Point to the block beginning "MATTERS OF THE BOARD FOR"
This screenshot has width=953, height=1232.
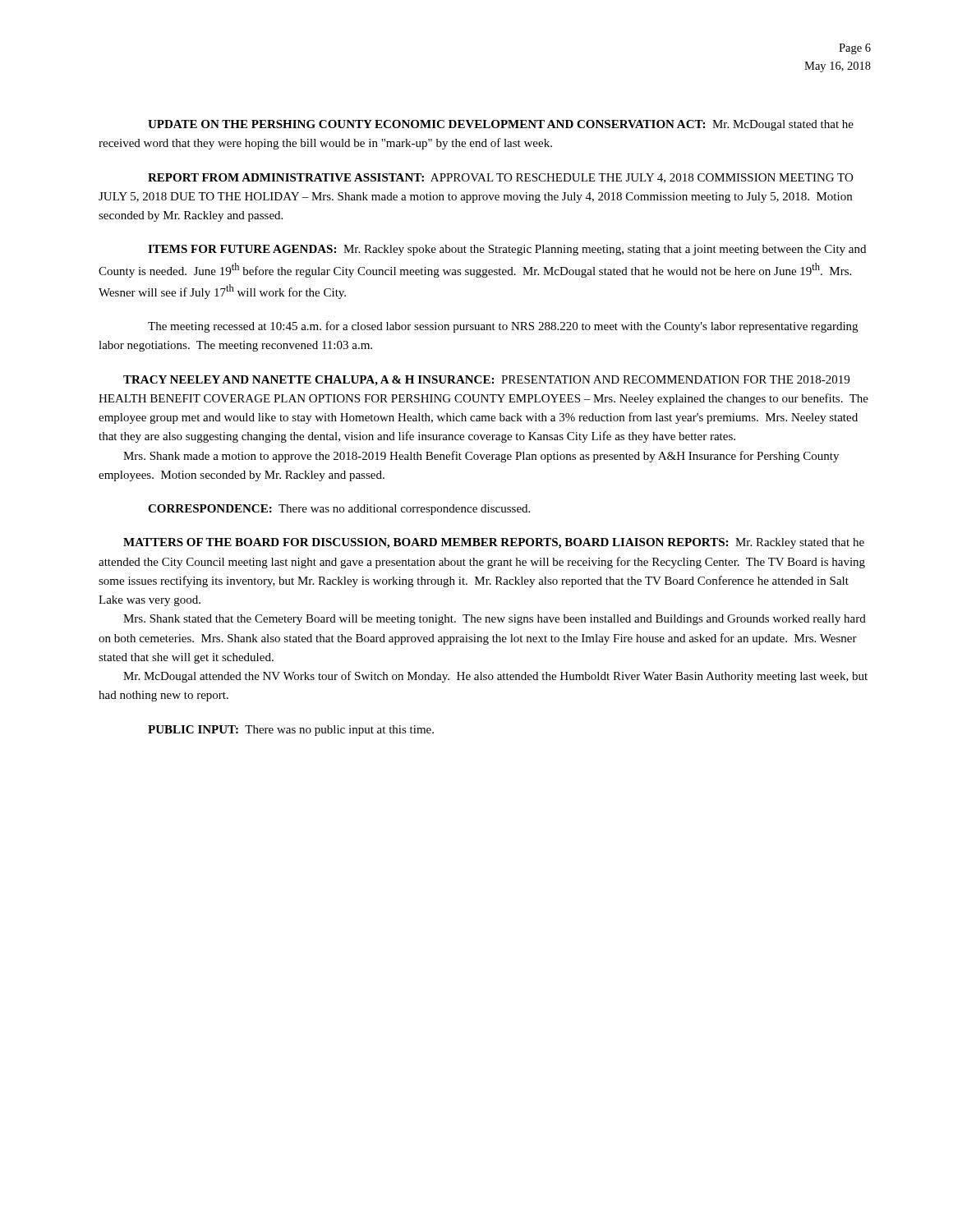pos(483,619)
